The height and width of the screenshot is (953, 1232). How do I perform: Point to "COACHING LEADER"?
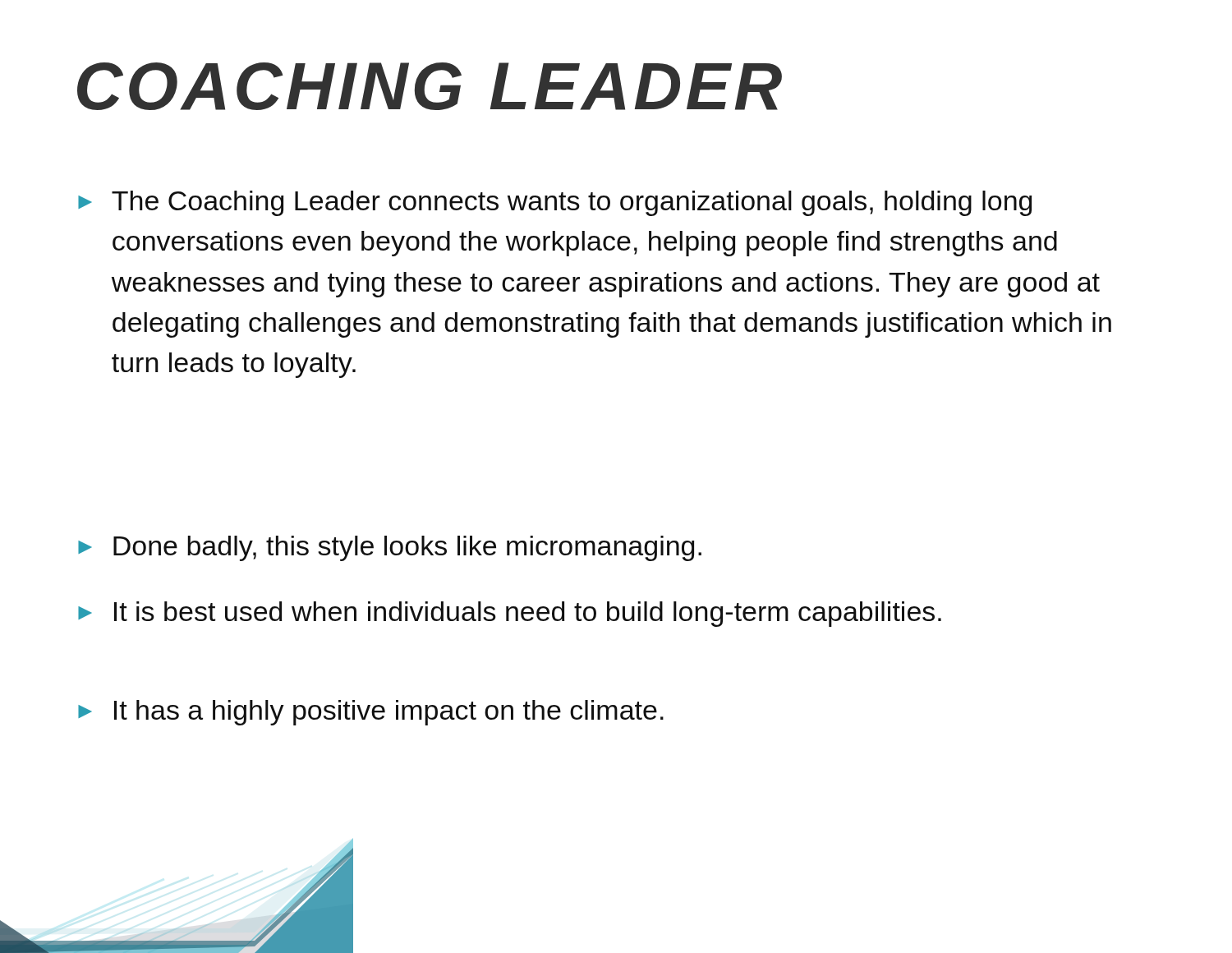pos(616,86)
